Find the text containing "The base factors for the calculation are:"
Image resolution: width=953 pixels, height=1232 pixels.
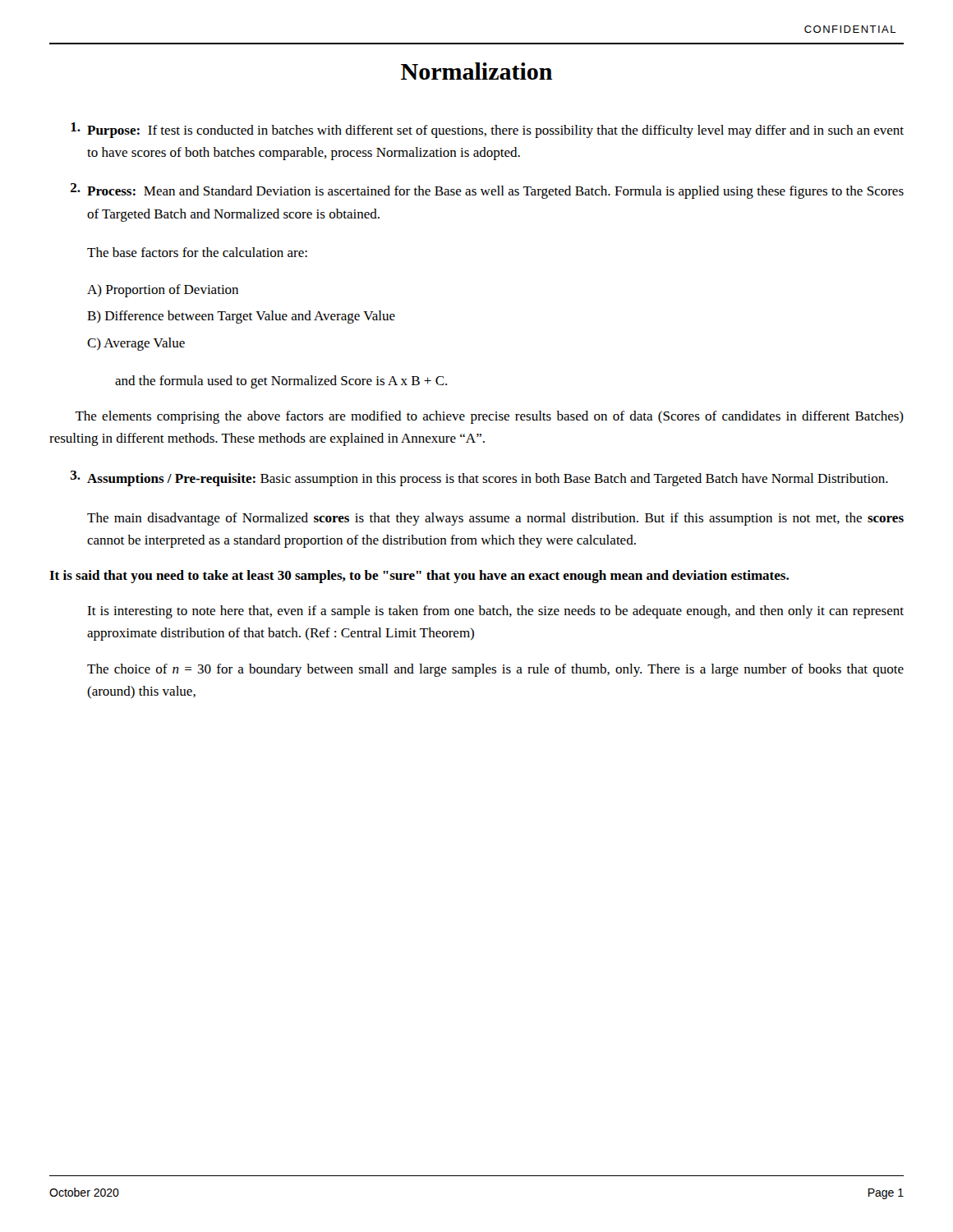point(198,252)
